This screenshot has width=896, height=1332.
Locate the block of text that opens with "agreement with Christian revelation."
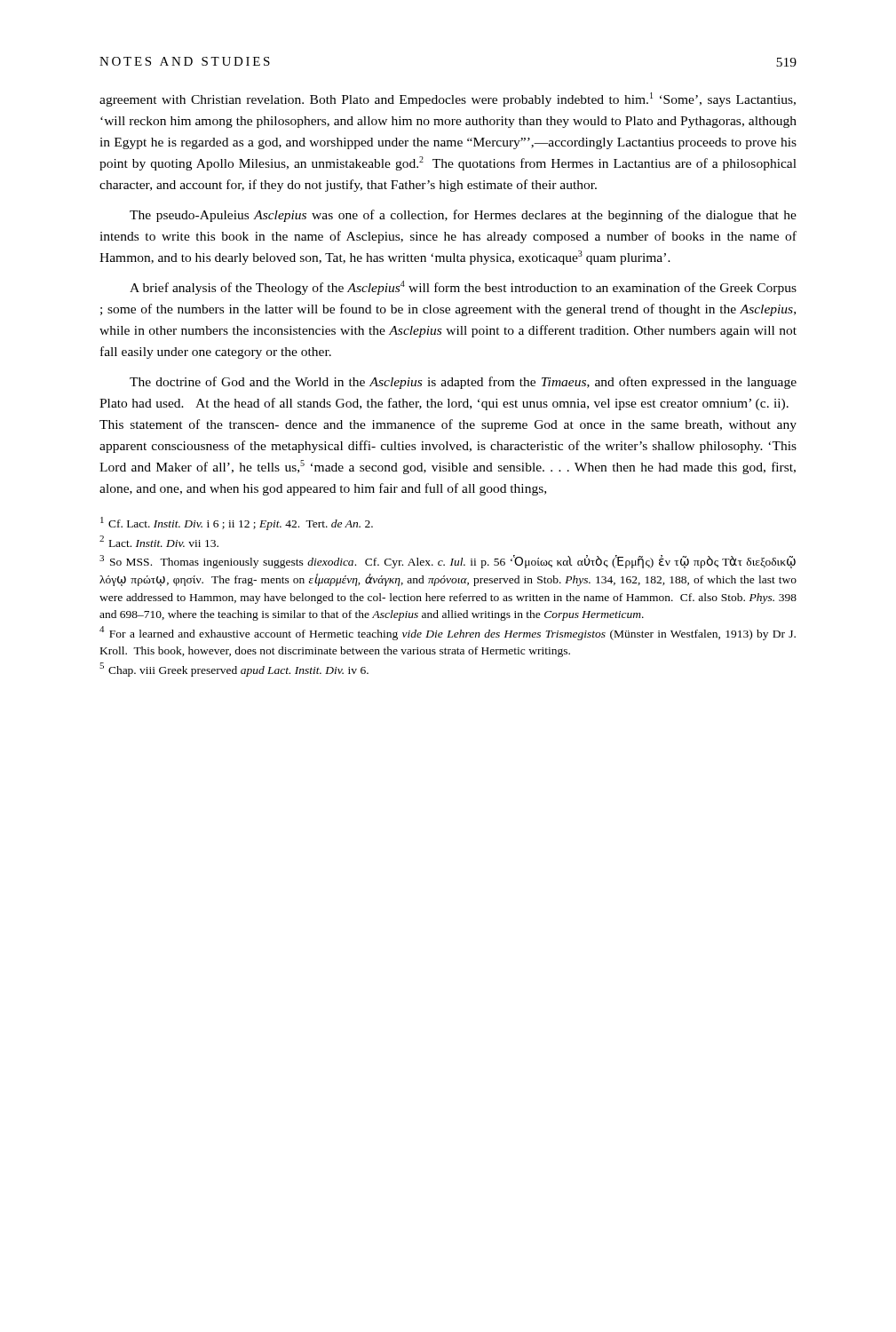pyautogui.click(x=448, y=142)
